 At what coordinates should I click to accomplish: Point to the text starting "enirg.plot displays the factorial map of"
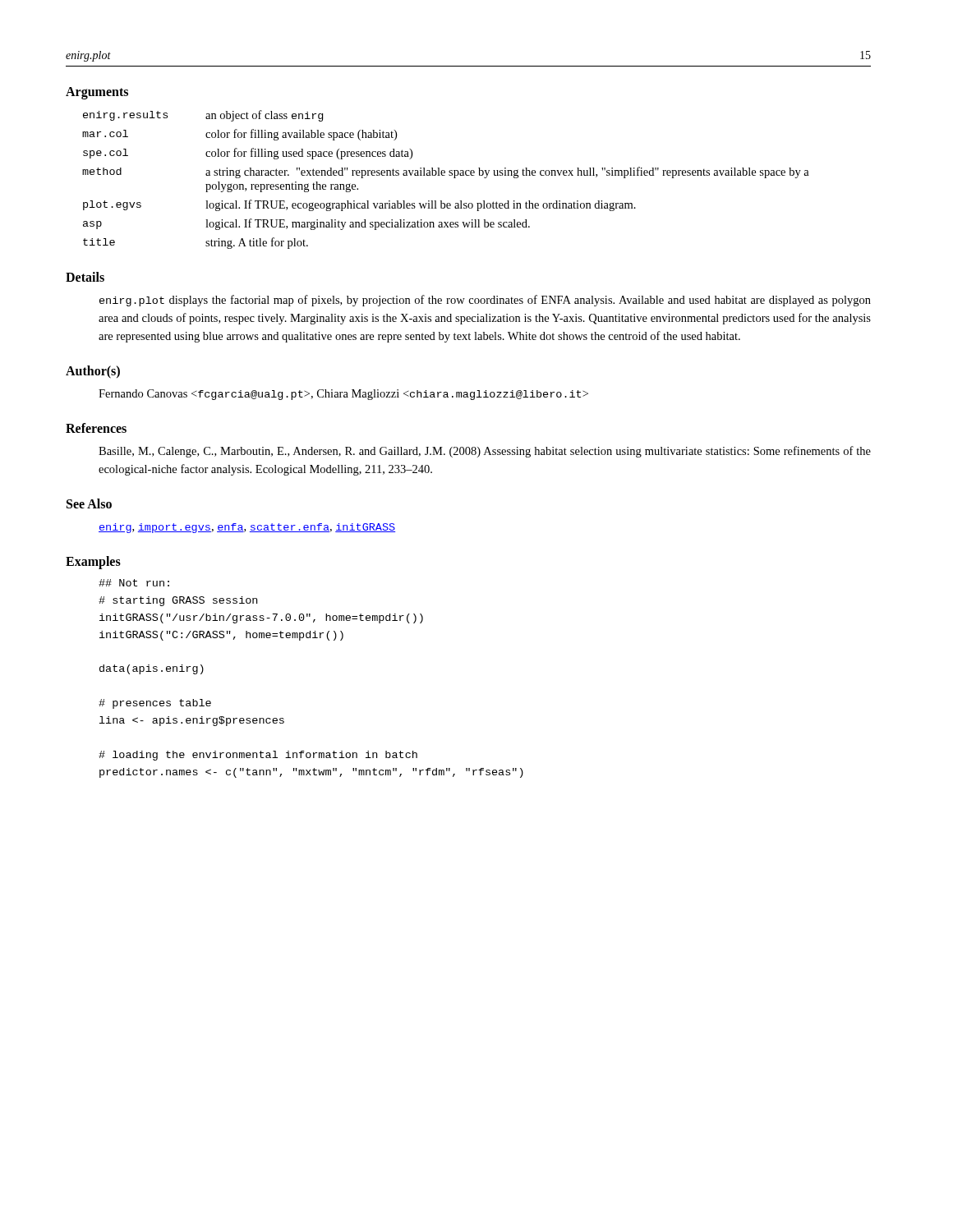tap(485, 318)
